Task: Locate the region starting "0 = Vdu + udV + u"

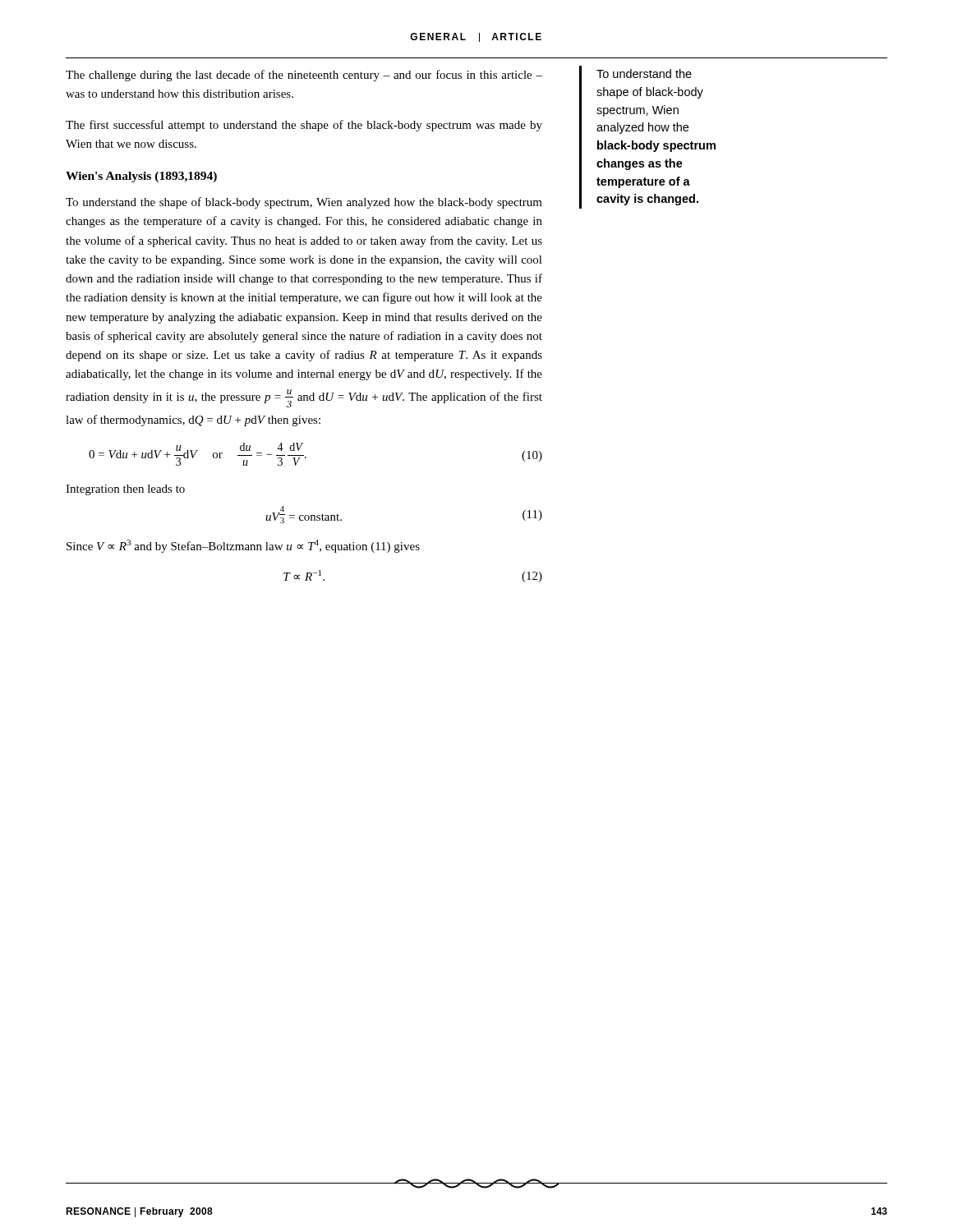Action: click(304, 455)
